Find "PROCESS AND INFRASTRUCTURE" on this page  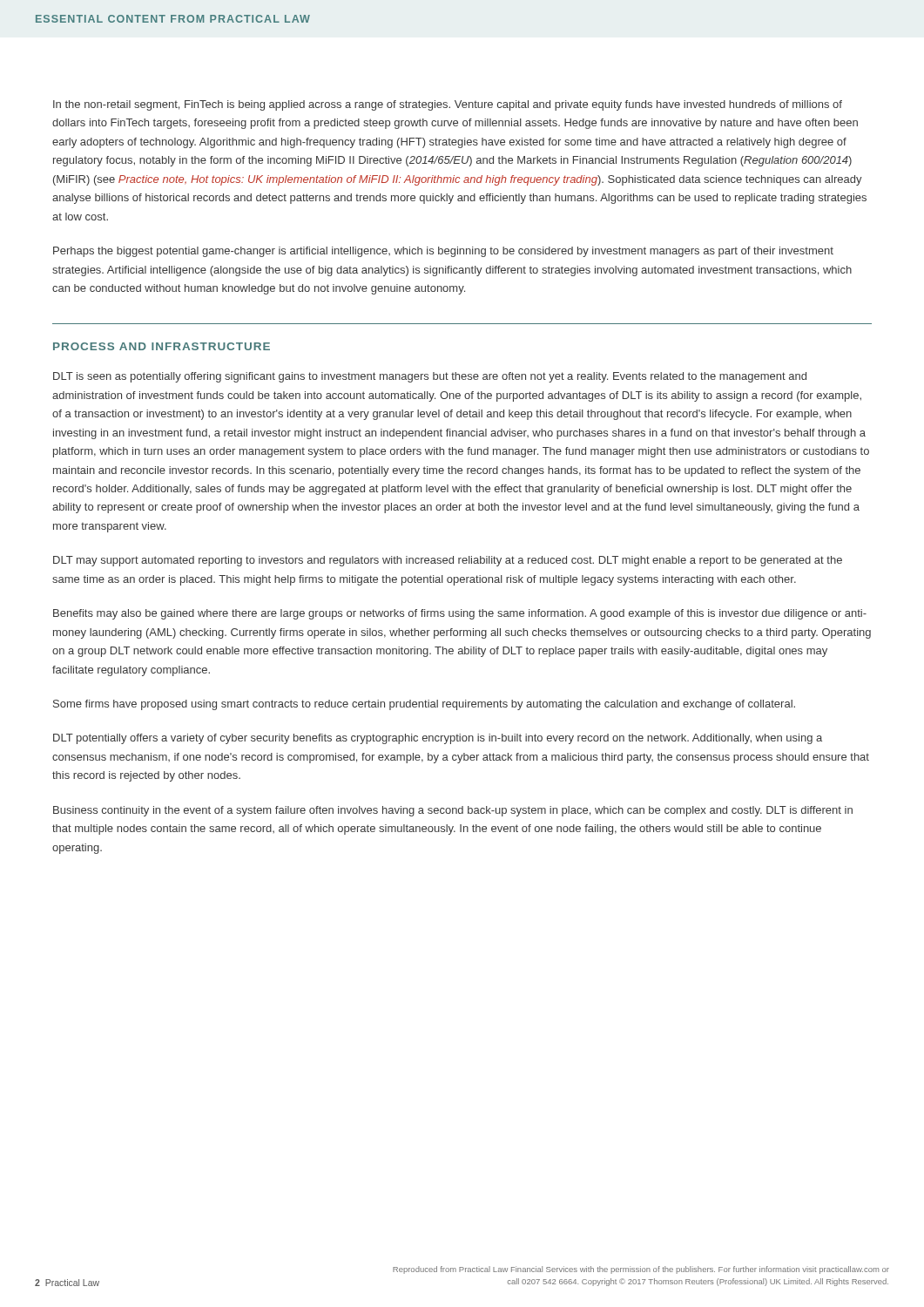click(162, 347)
